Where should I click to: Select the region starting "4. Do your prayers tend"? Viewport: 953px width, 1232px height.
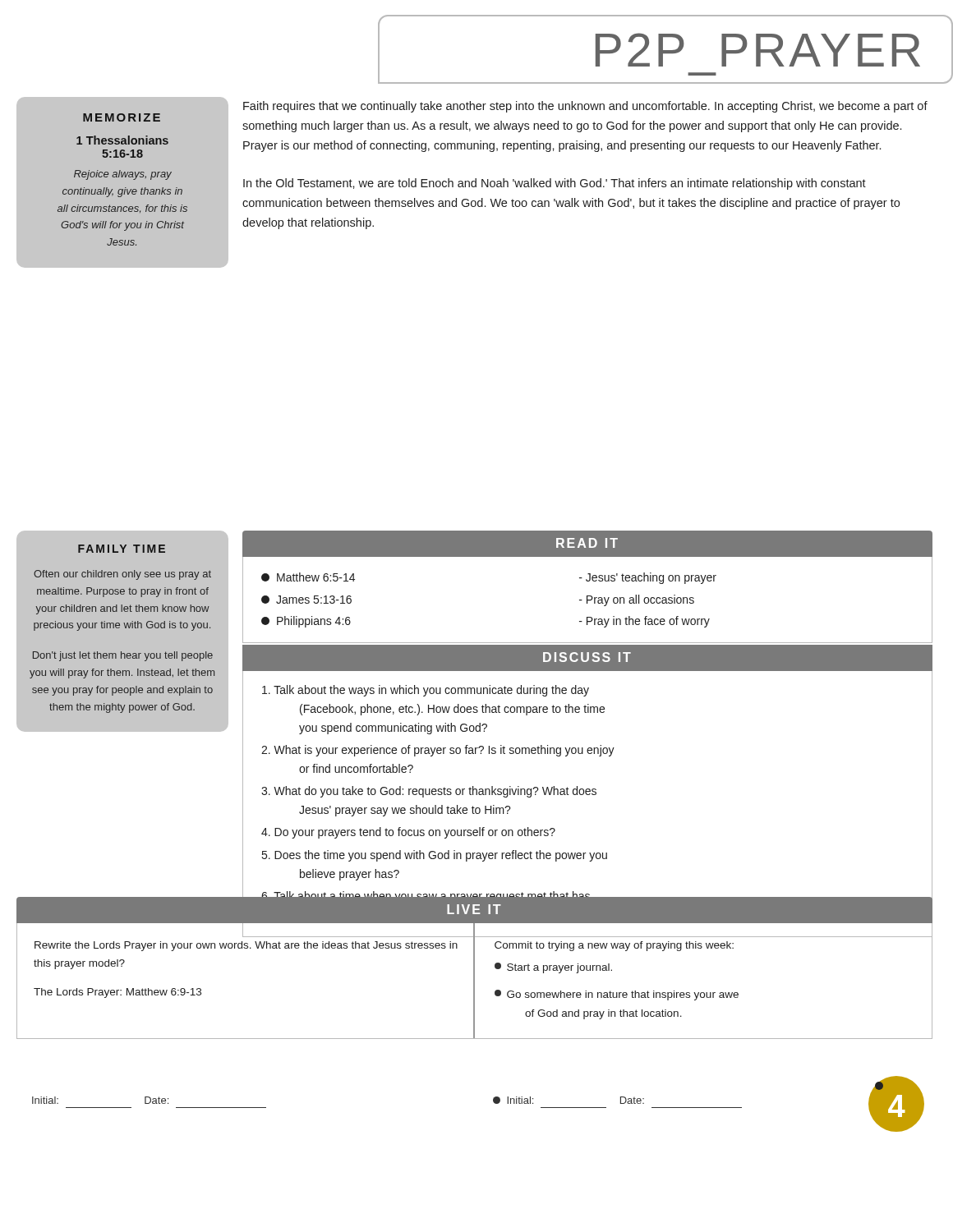pos(408,832)
